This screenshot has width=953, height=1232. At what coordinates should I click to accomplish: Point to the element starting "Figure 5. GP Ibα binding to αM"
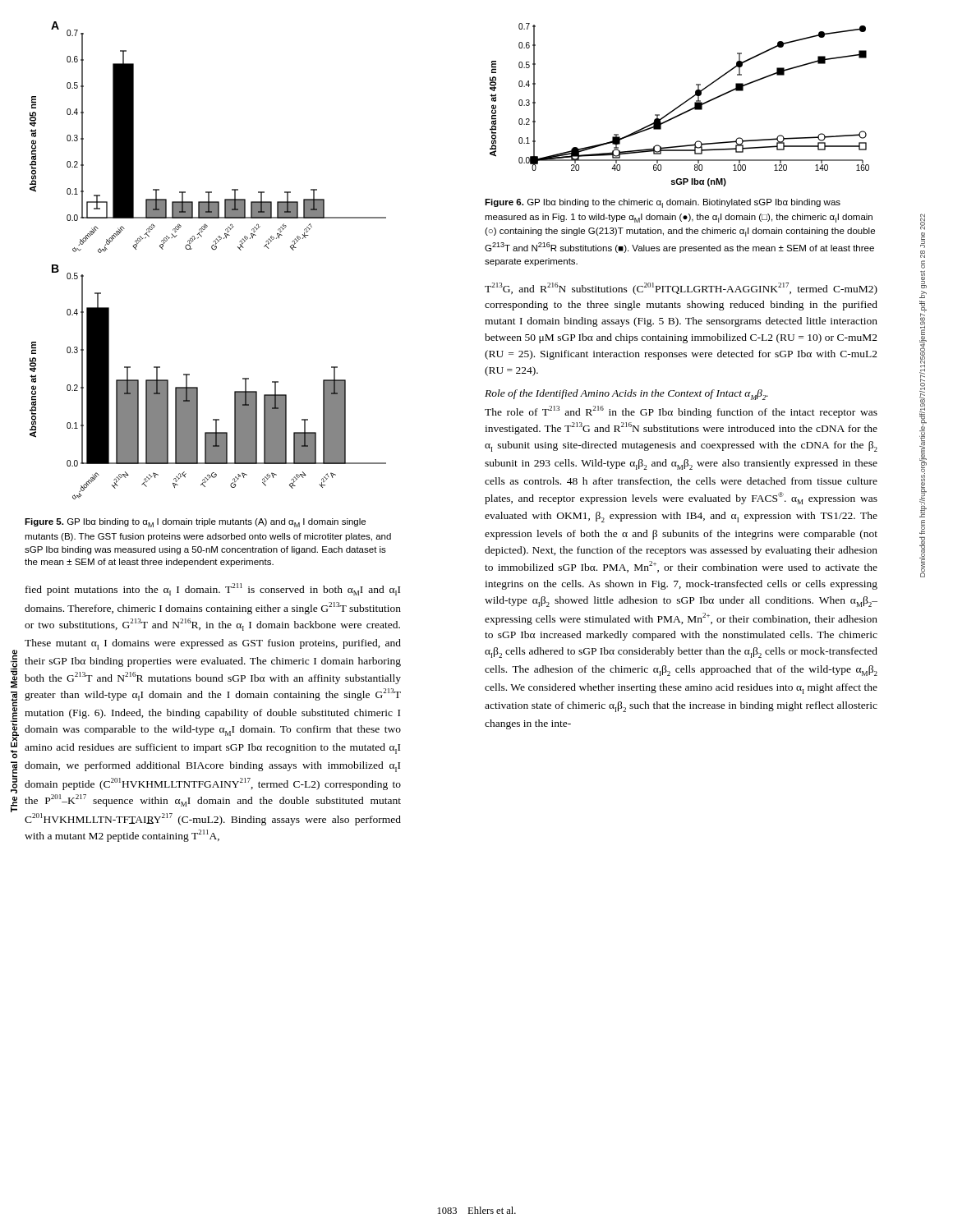pyautogui.click(x=208, y=542)
